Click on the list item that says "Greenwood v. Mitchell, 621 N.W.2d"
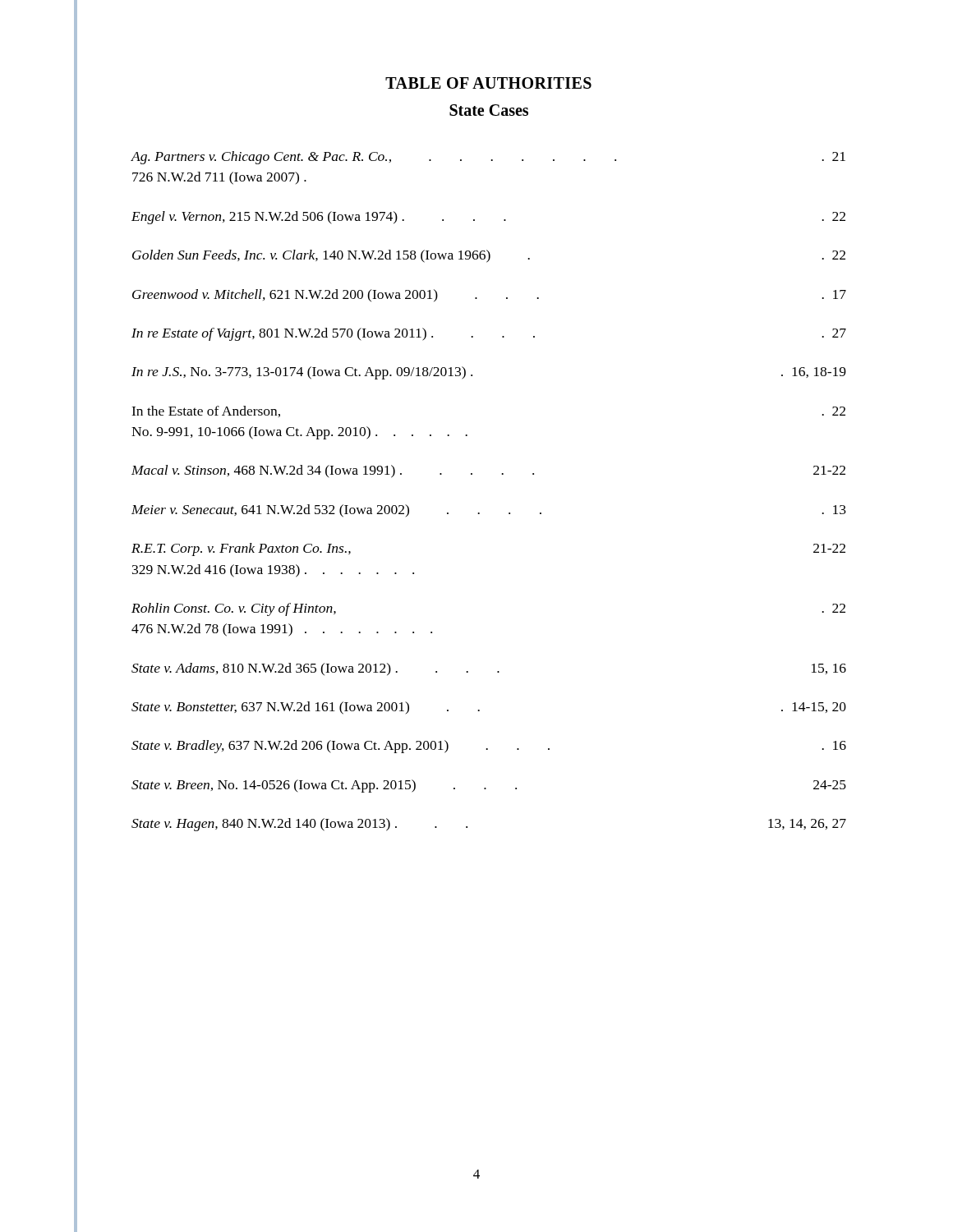Image resolution: width=953 pixels, height=1232 pixels. 287,295
